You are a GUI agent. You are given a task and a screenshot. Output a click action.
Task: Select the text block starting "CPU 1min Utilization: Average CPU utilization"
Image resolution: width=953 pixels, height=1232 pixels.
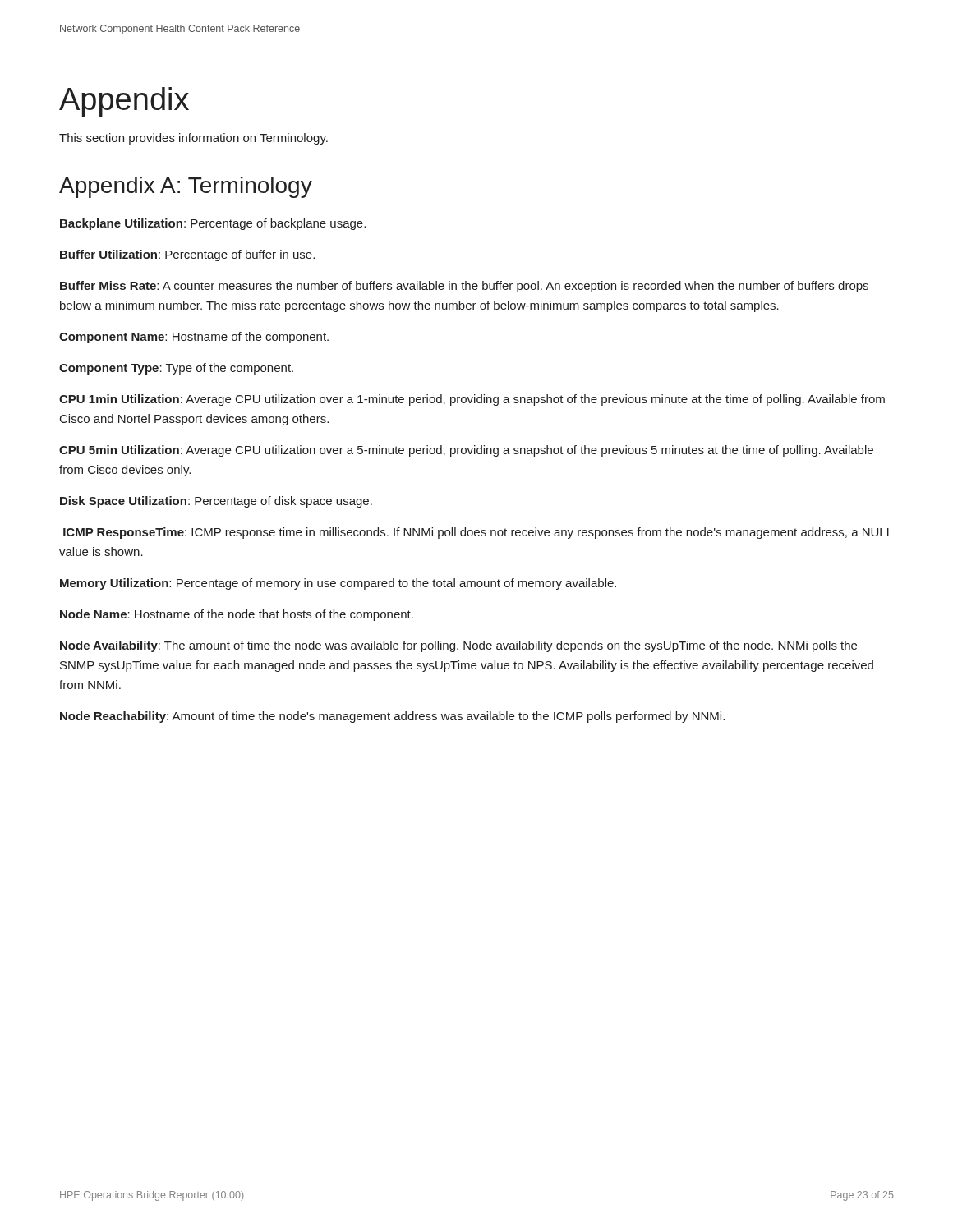[x=472, y=408]
